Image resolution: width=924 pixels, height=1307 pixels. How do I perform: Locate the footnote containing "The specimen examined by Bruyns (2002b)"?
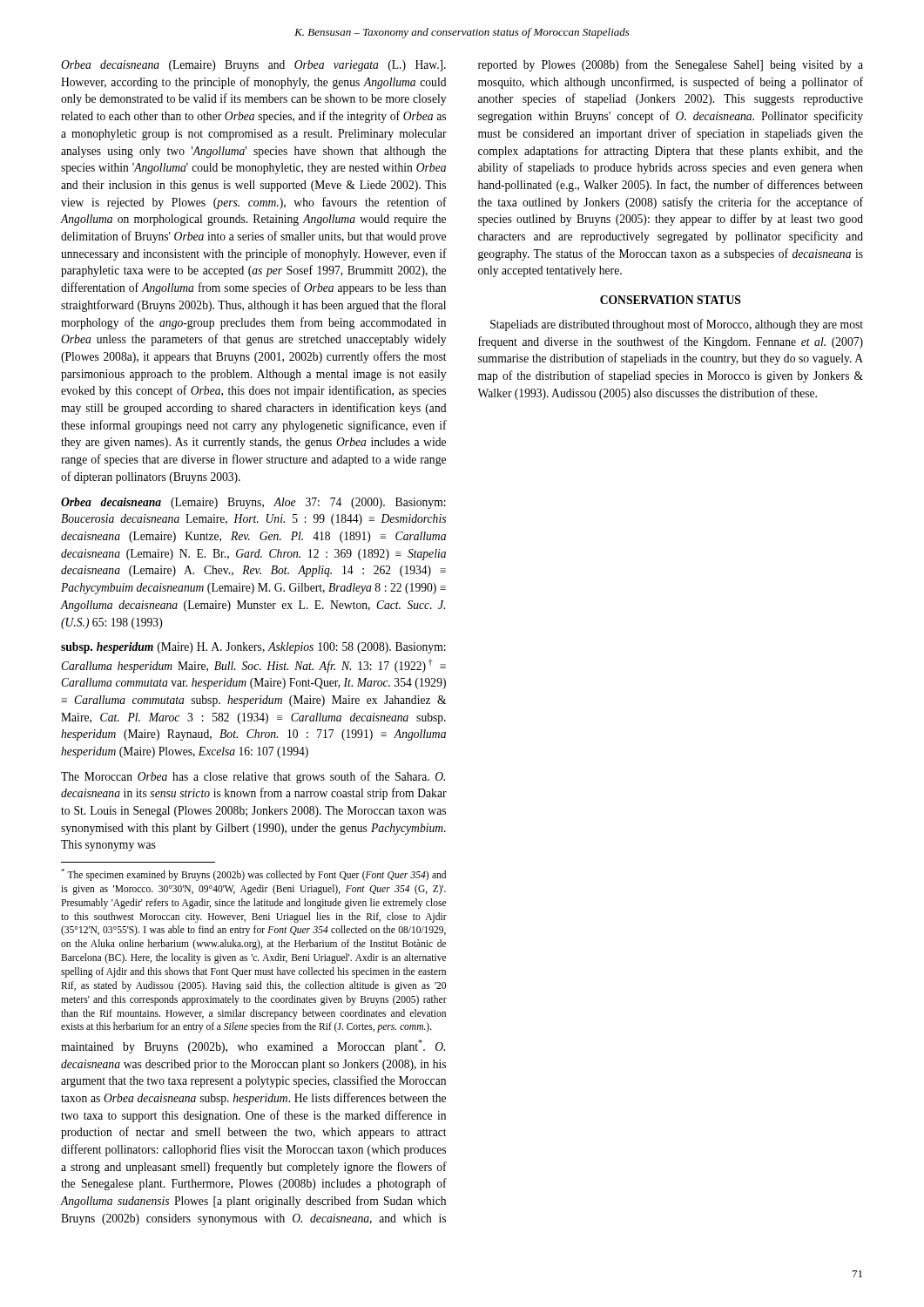coord(254,951)
